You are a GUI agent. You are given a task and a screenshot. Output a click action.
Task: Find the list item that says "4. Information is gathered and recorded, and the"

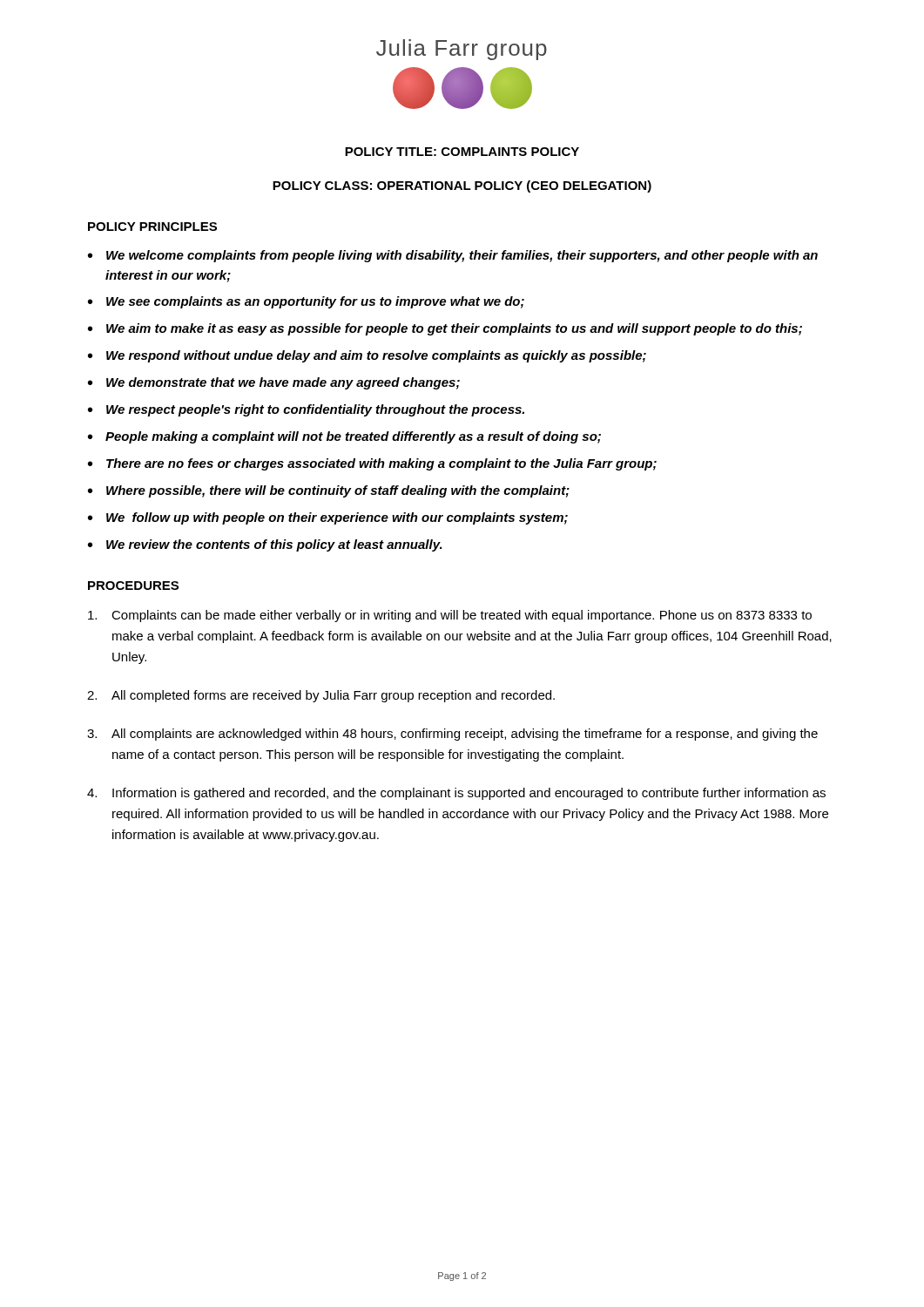pos(462,814)
